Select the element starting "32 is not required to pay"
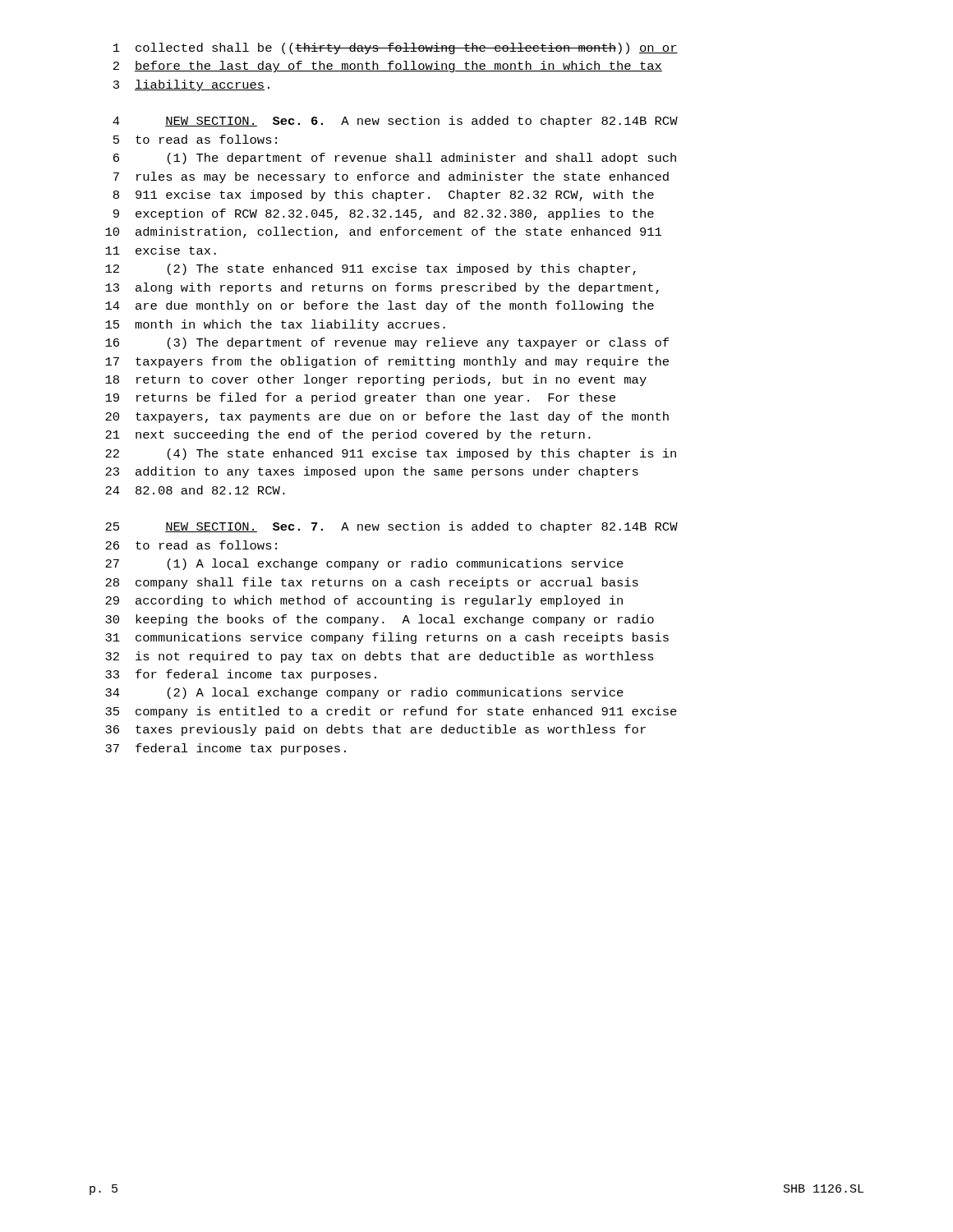 (x=476, y=657)
